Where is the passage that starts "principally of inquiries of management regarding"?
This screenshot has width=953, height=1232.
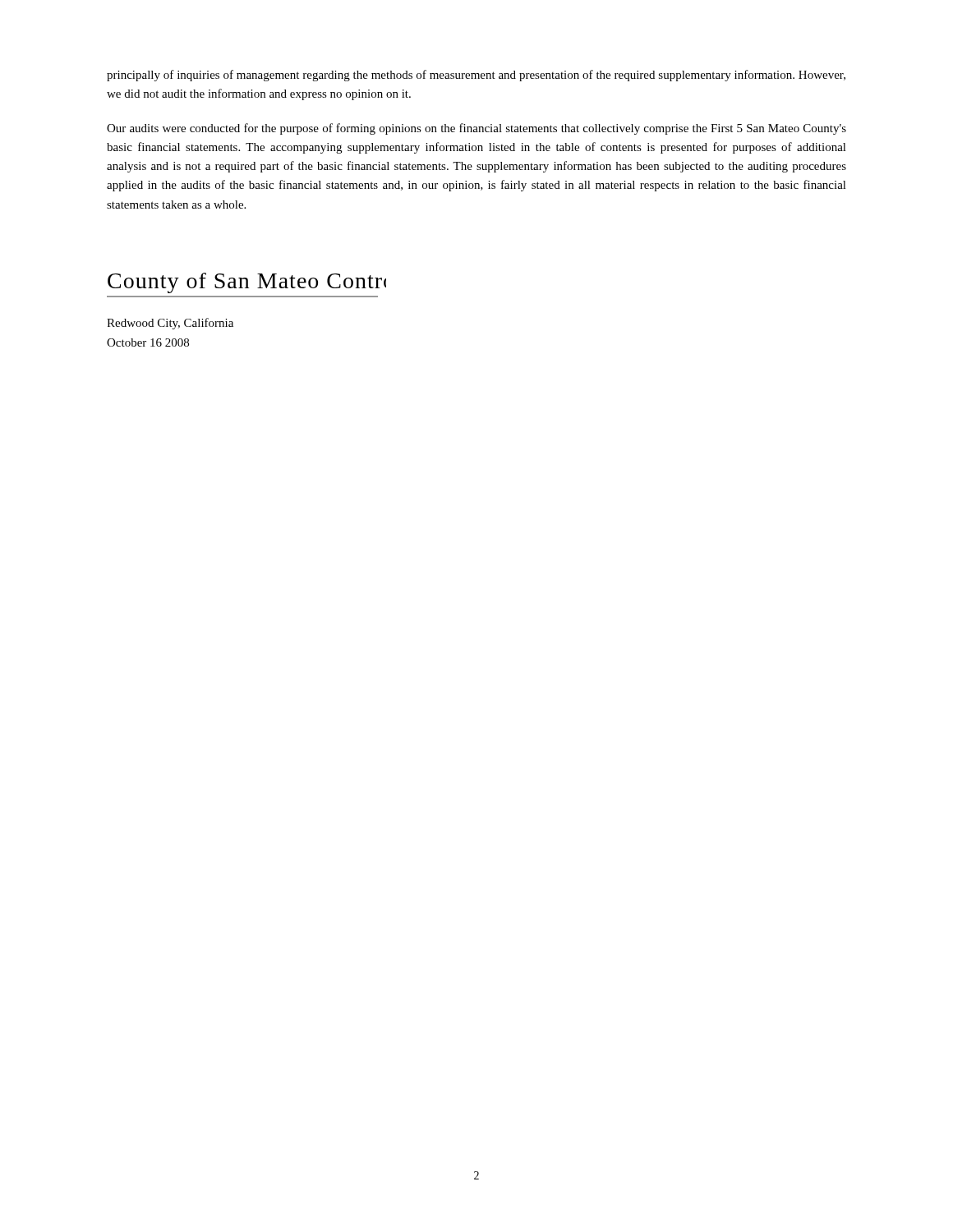click(476, 84)
